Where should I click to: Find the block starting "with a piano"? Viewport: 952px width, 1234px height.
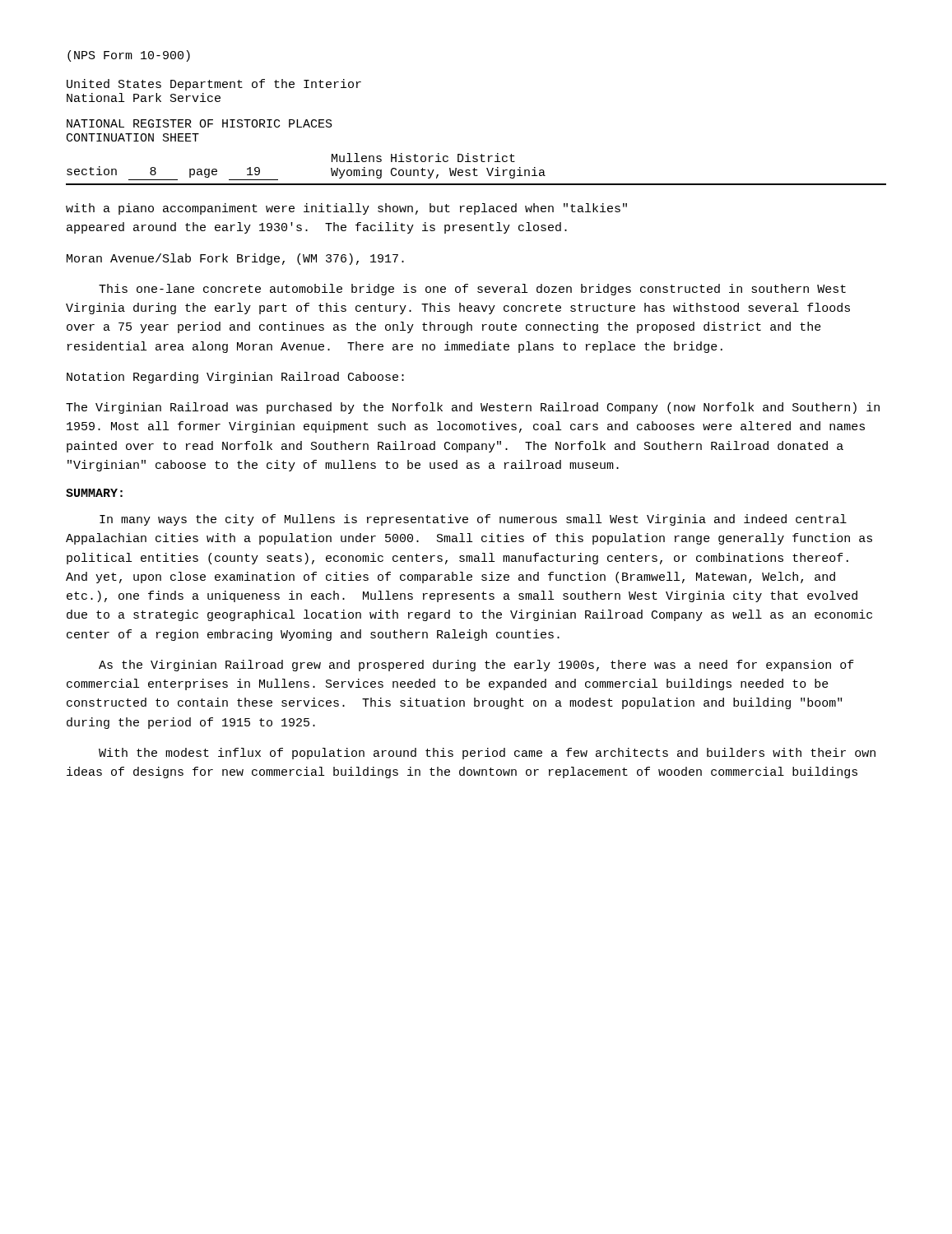pos(347,219)
